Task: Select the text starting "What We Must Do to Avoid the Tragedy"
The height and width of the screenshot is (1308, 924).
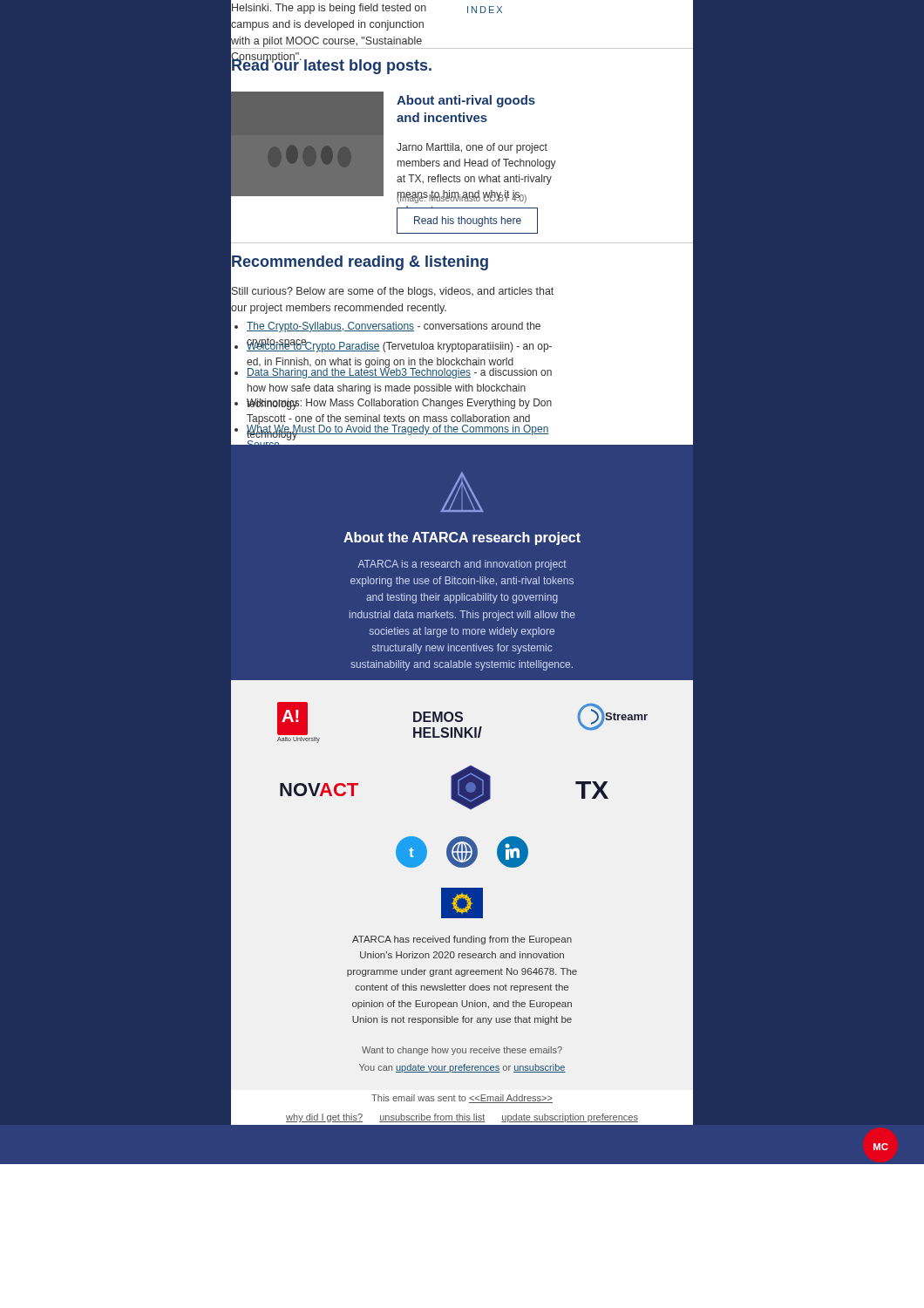Action: [394, 437]
